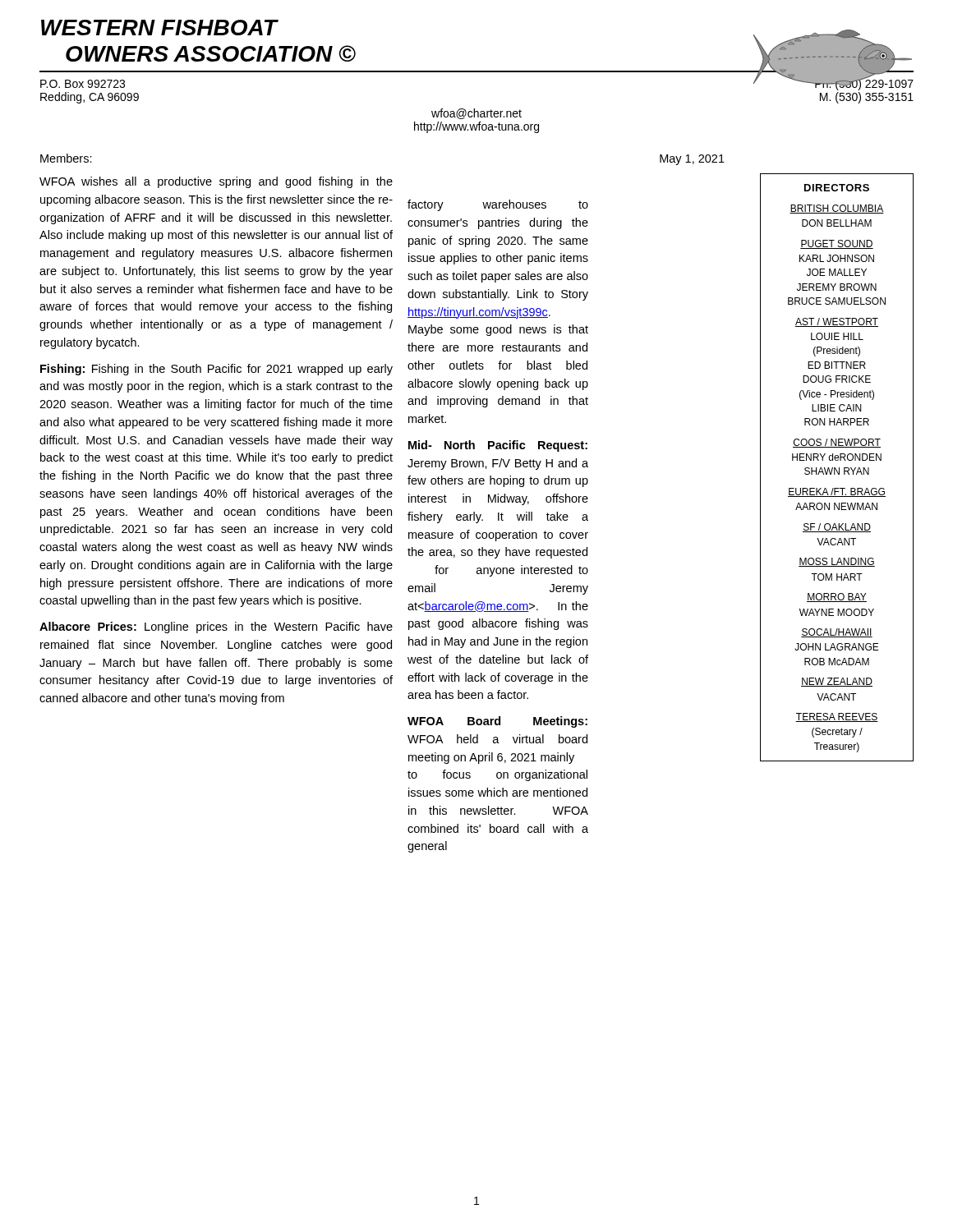Click the passage that begins "Mid- North Pacific Request: Jeremy Brown, F/V"
The width and height of the screenshot is (953, 1232).
coord(498,570)
